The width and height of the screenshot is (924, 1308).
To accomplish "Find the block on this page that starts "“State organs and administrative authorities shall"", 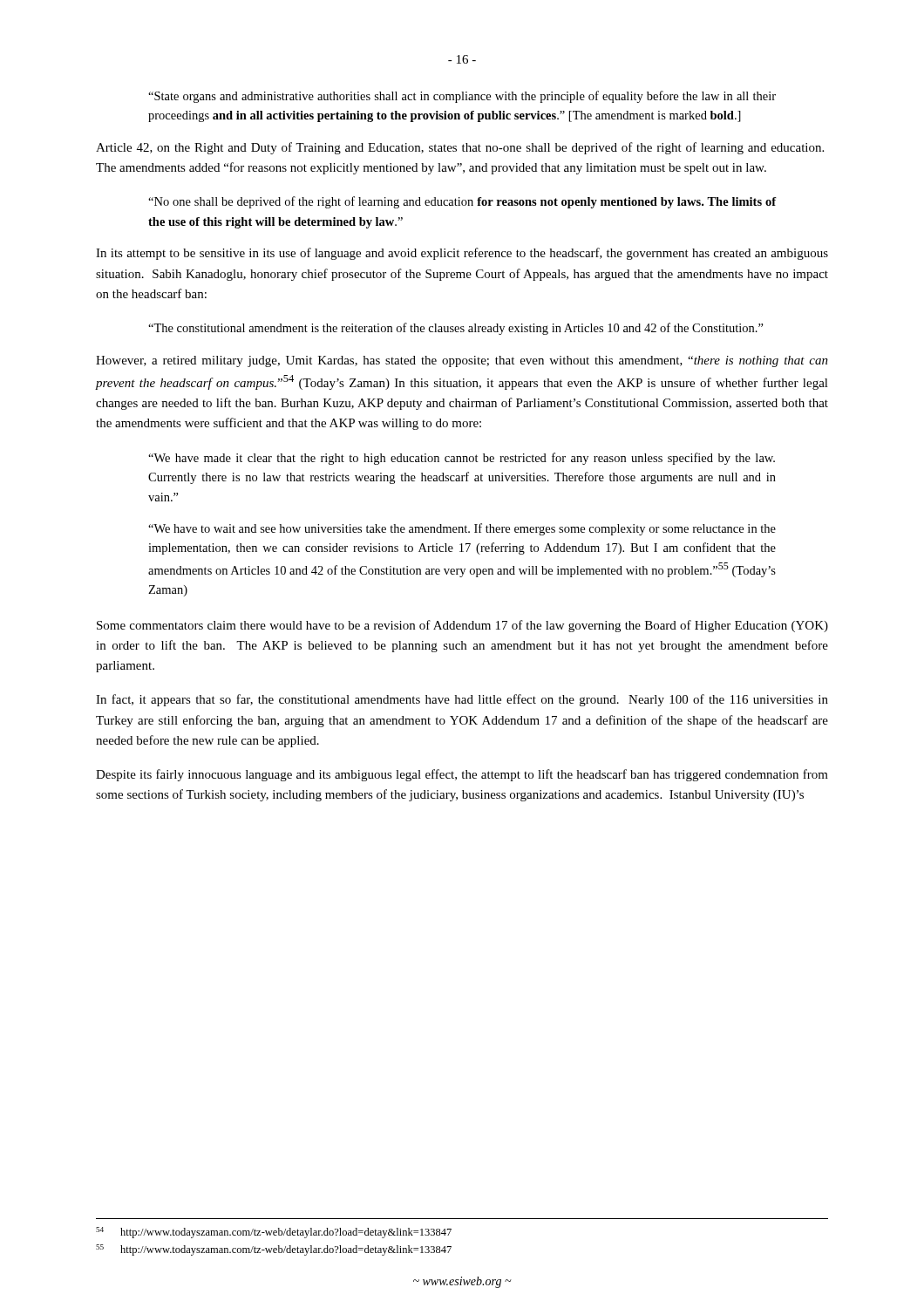I will [462, 106].
